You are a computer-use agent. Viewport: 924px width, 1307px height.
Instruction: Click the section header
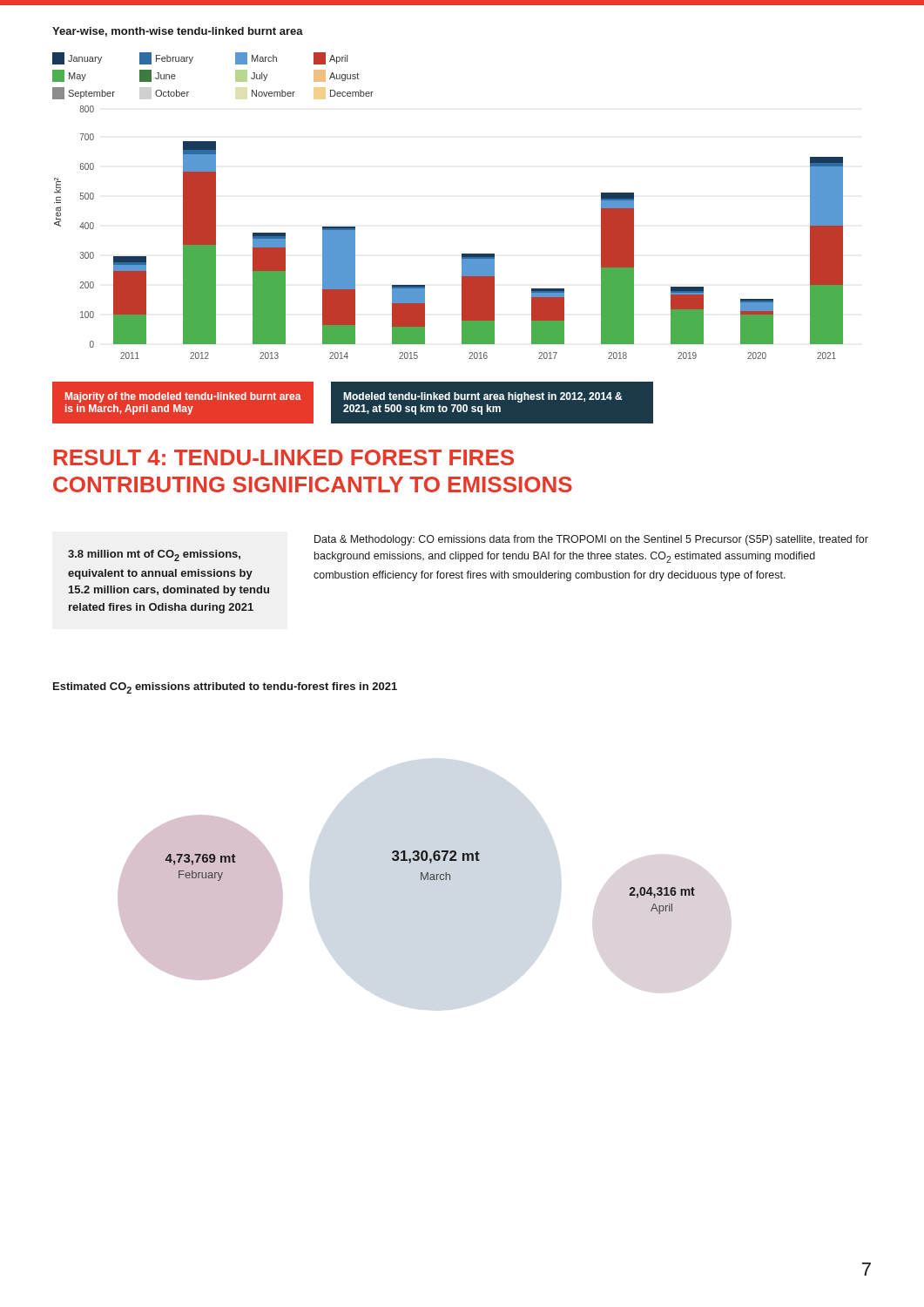click(x=312, y=471)
